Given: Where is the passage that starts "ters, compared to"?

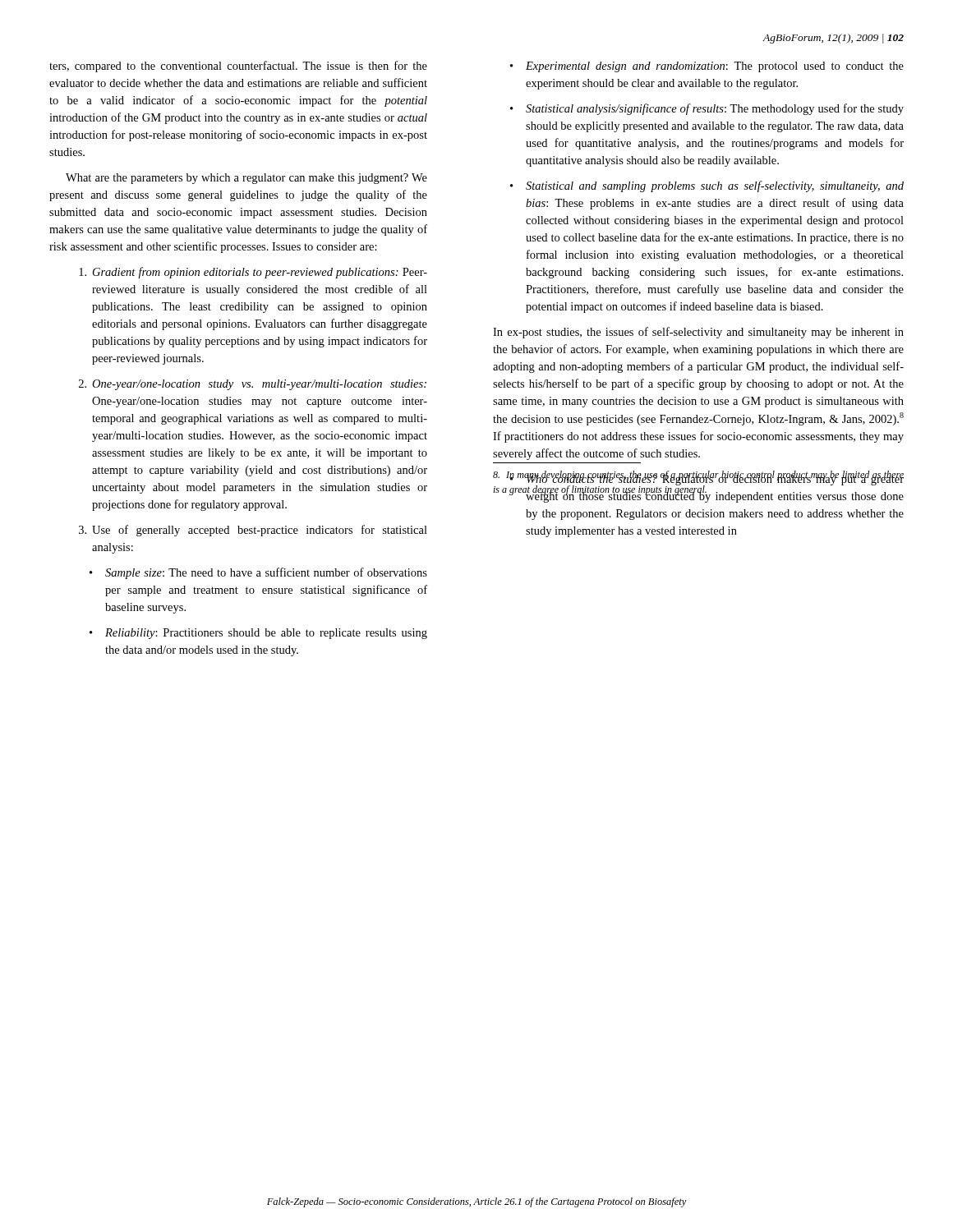Looking at the screenshot, I should click(238, 109).
